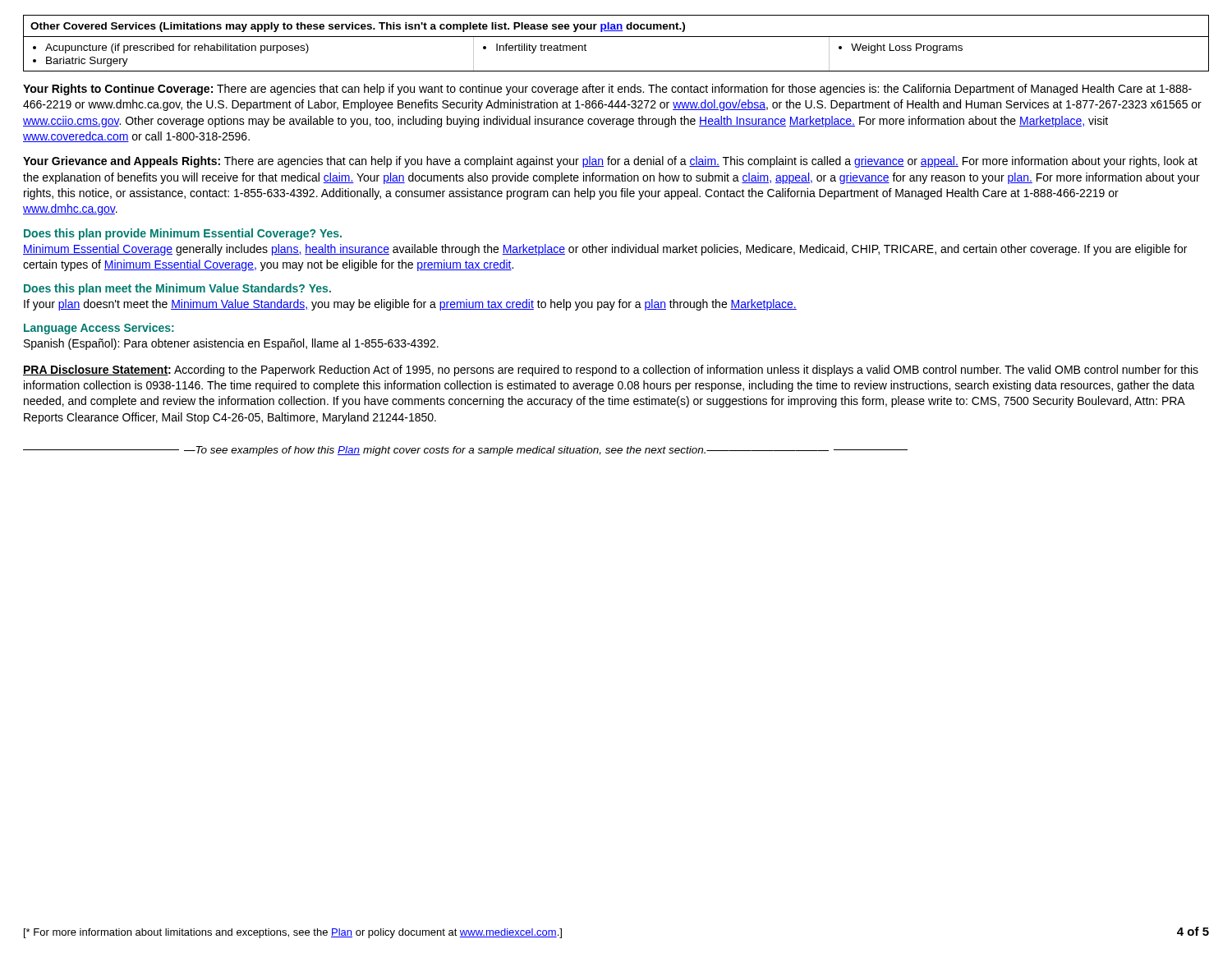Click on the text starting "PRA Disclosure Statement: According to"
Image resolution: width=1232 pixels, height=953 pixels.
(611, 393)
